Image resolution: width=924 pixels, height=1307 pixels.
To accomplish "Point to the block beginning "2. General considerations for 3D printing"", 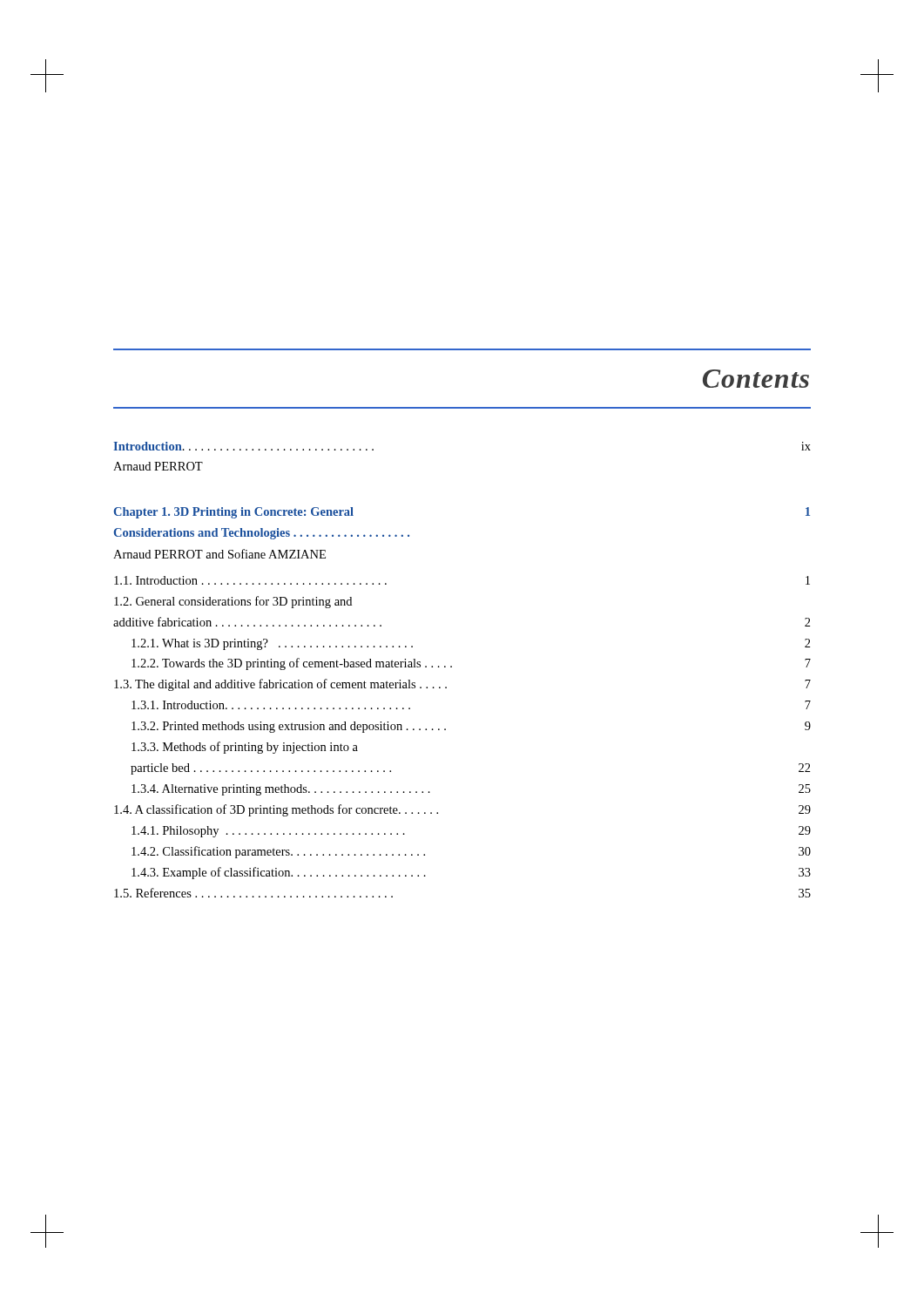I will coord(233,602).
